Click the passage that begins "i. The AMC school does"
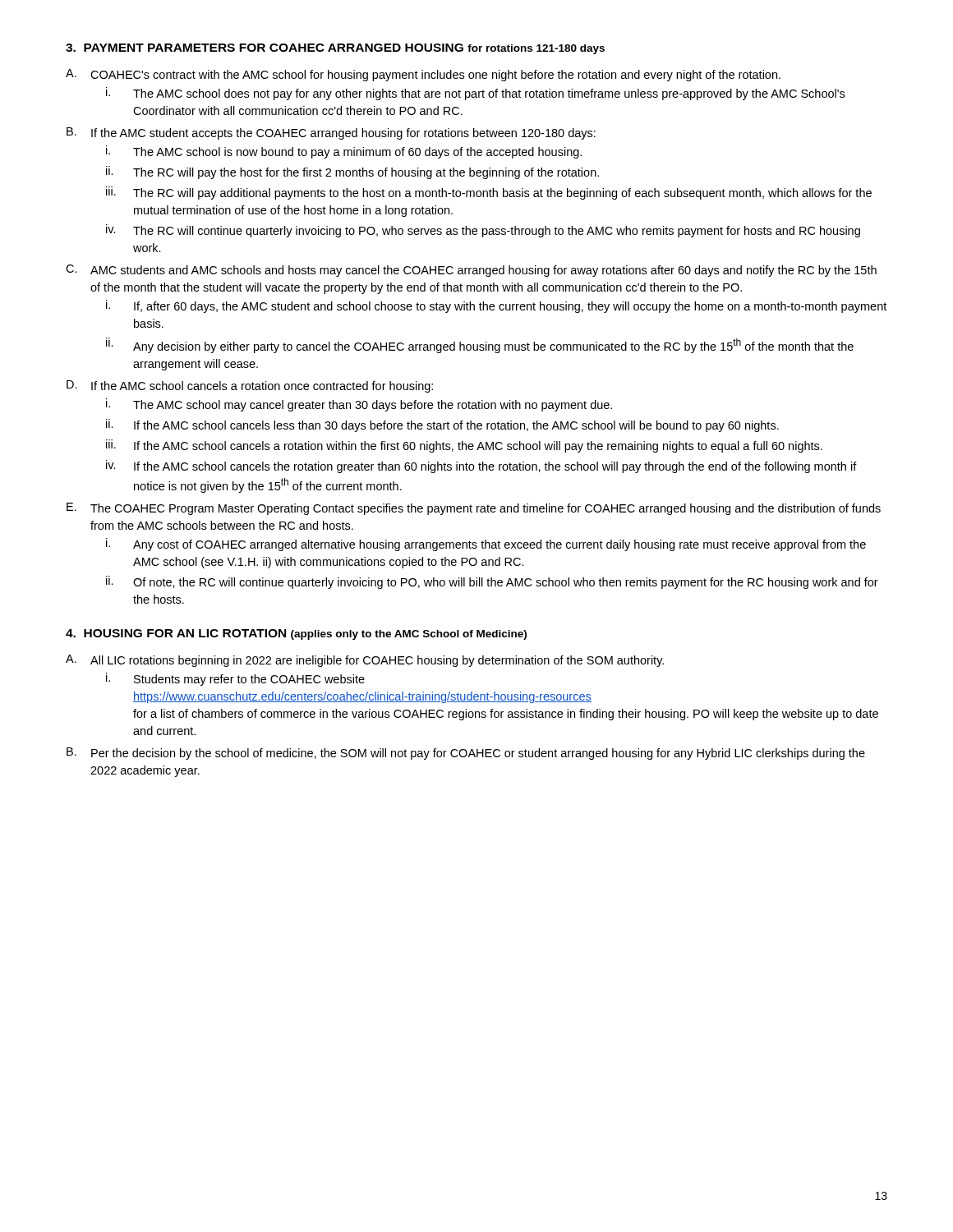 point(496,103)
